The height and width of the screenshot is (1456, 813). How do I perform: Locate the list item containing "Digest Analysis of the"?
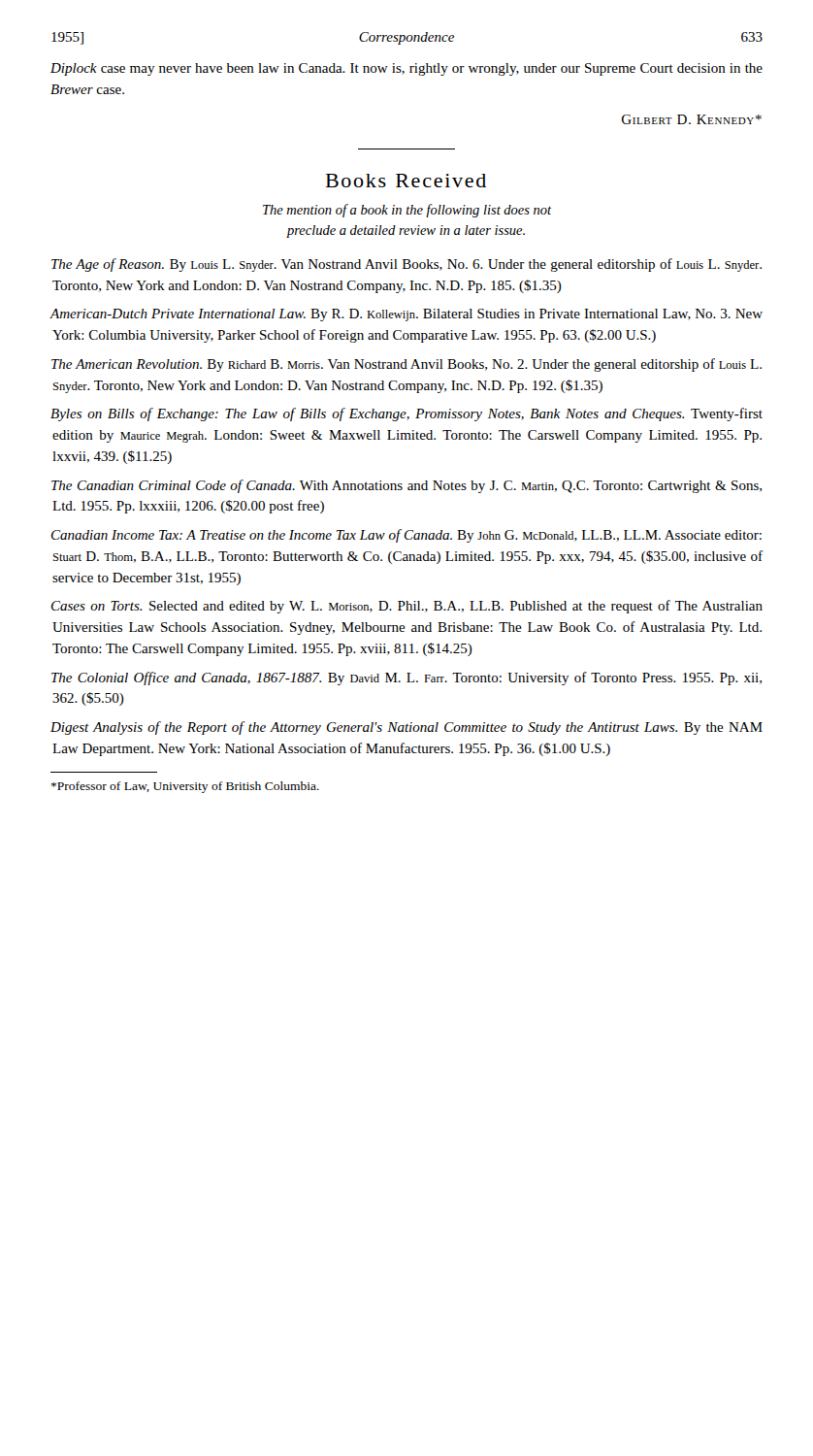406,738
